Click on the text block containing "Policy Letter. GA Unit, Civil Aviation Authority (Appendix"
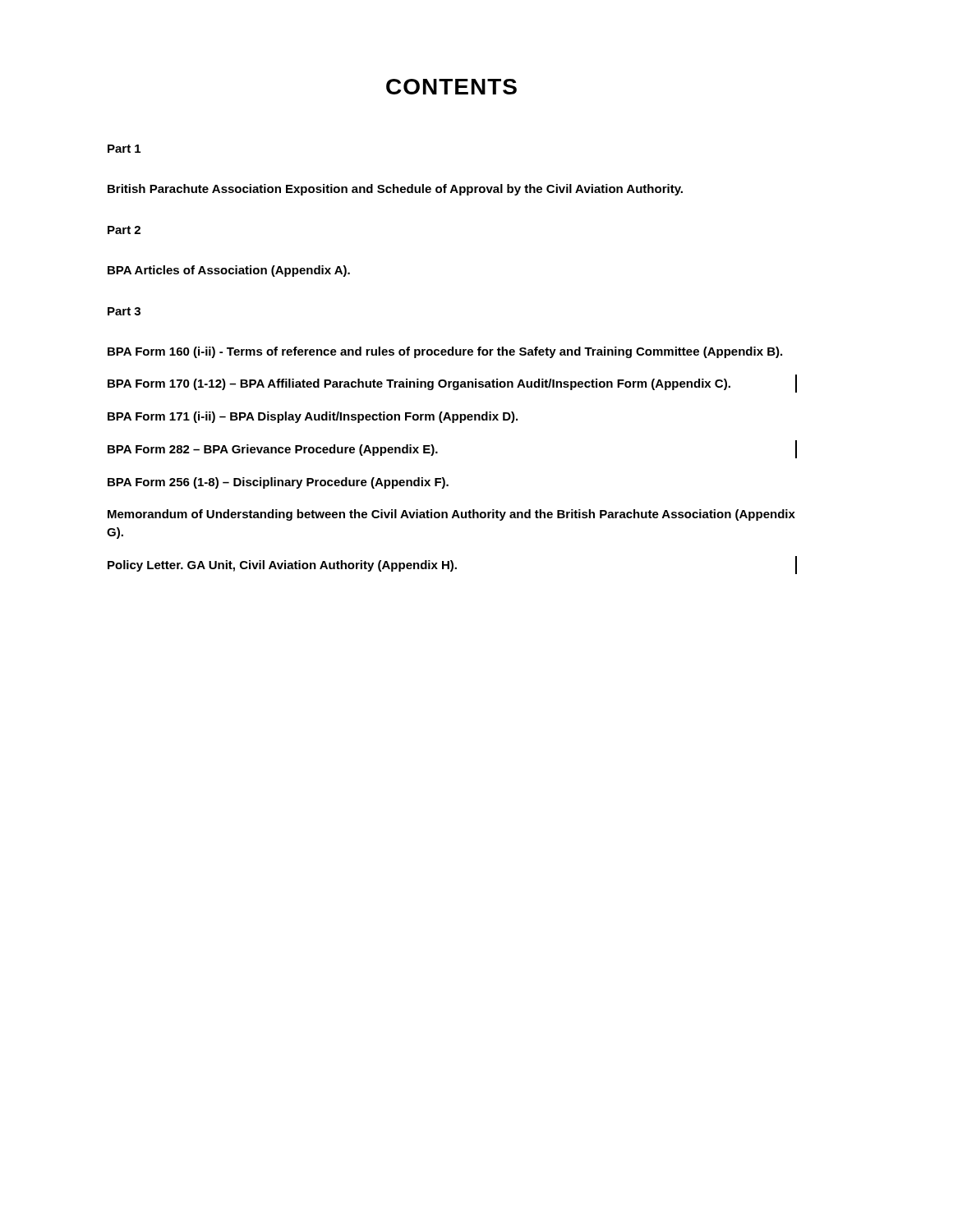This screenshot has width=953, height=1232. tap(282, 564)
